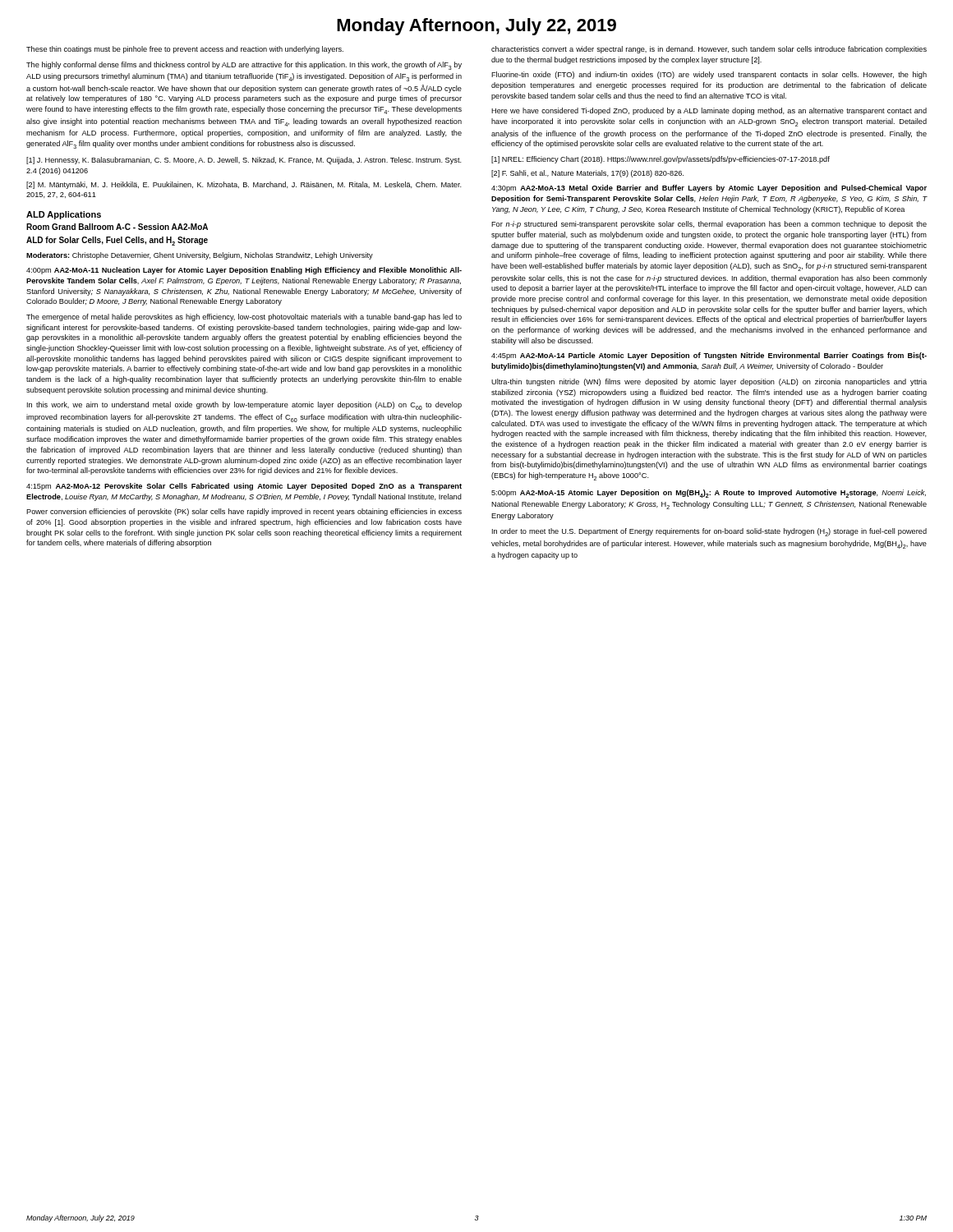
Task: Click on the text starting "[2] F. Sahli, et"
Action: (x=709, y=173)
